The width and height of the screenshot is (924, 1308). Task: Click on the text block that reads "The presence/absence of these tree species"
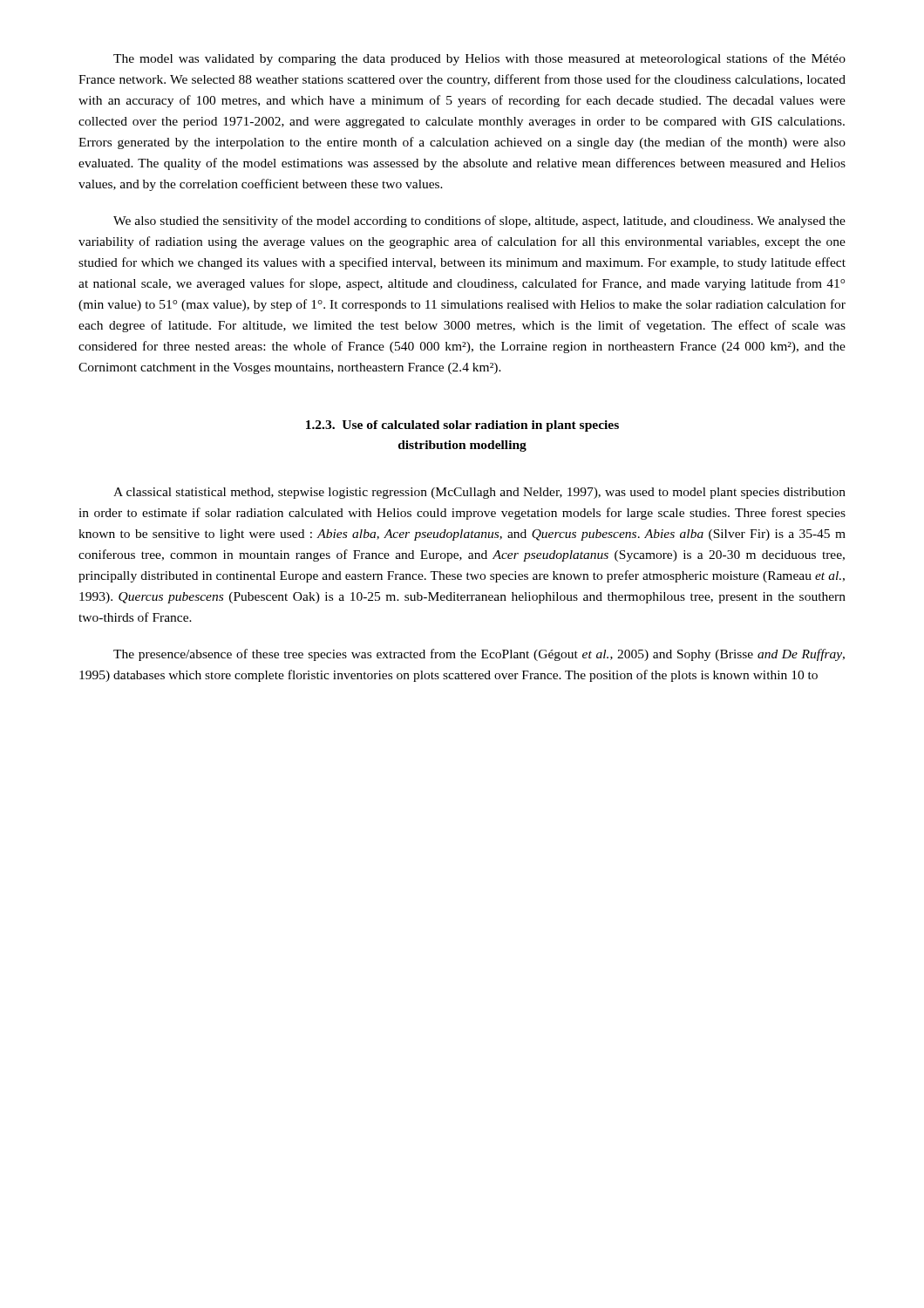[462, 664]
